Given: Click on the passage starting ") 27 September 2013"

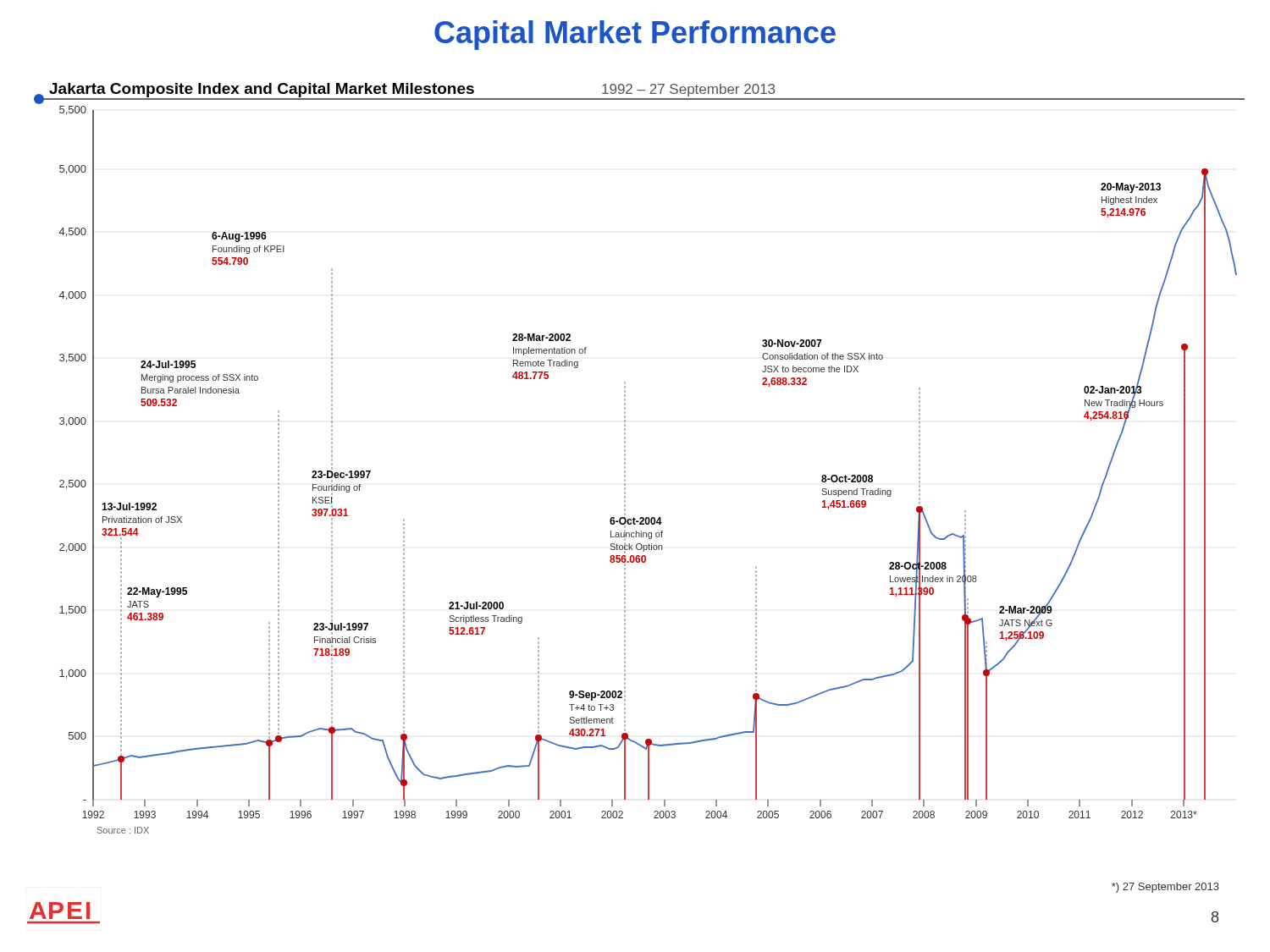Looking at the screenshot, I should pos(1165,886).
